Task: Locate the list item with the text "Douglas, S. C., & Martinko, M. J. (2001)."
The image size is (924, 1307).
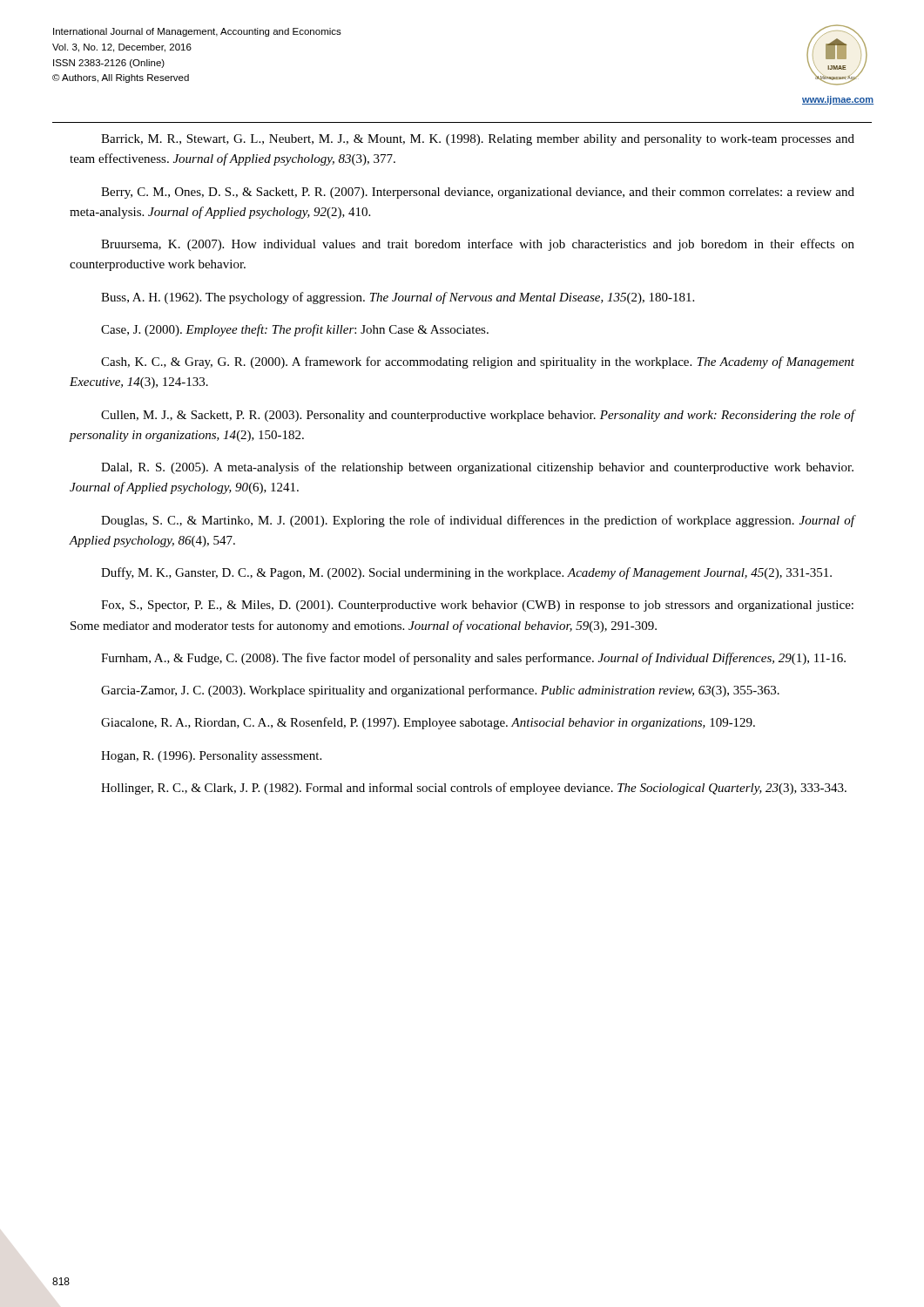Action: [462, 530]
